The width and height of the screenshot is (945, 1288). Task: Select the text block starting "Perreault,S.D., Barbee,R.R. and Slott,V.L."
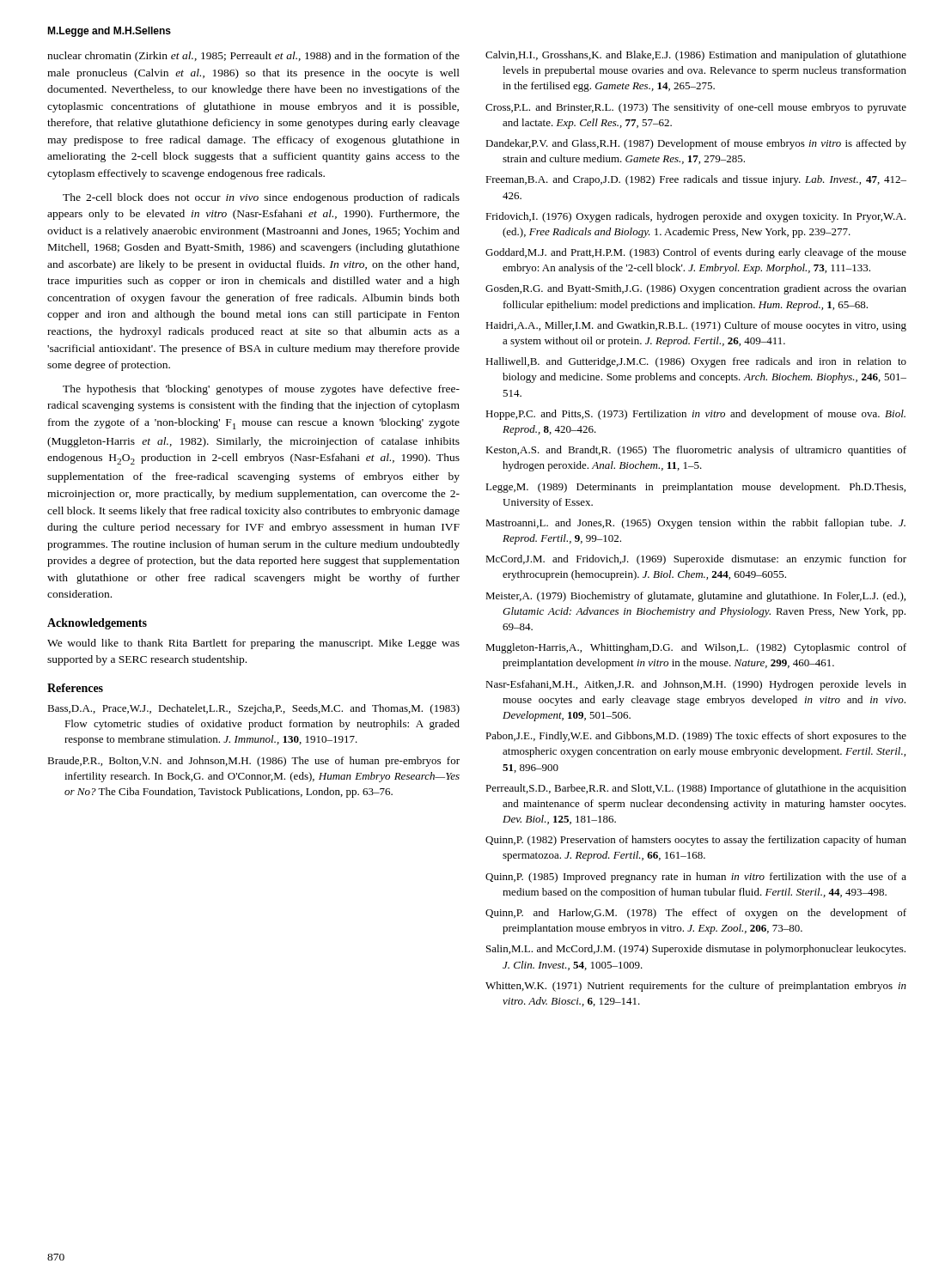[x=696, y=803]
